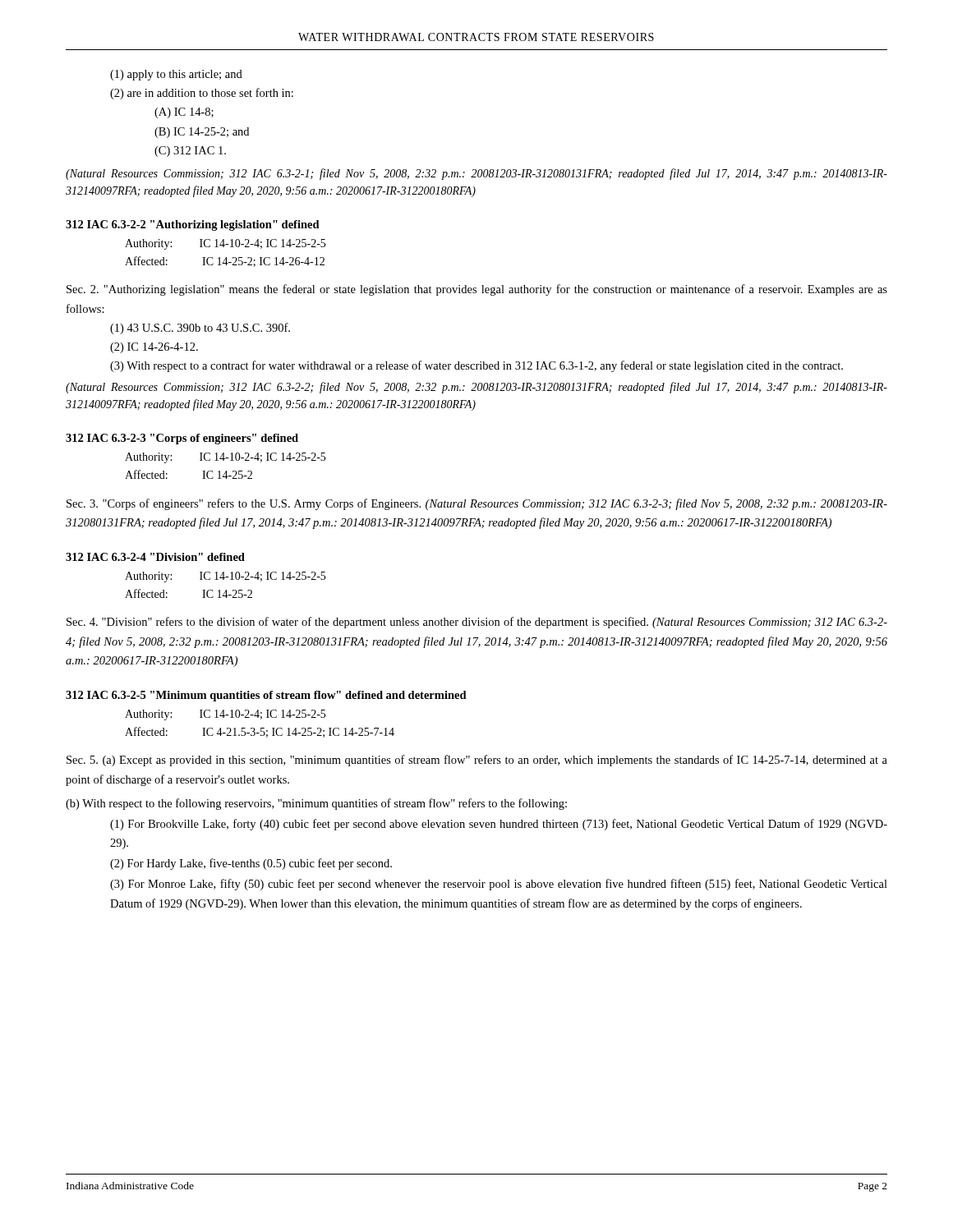Screen dimensions: 1232x953
Task: Find "312 IAC 6.3-2-4 "Division" defined" on this page
Action: click(x=155, y=557)
